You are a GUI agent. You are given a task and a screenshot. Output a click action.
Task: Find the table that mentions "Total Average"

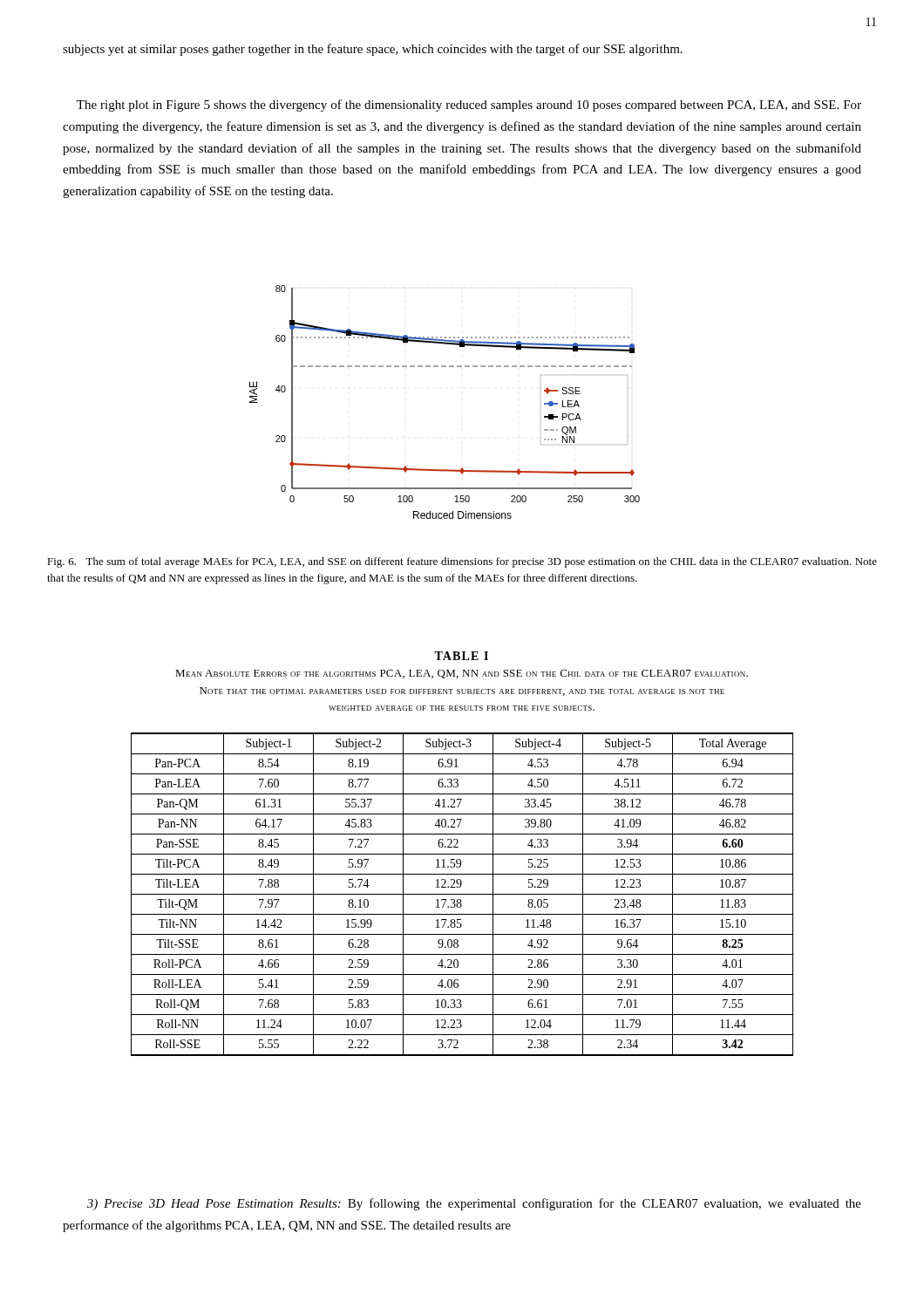click(x=462, y=894)
